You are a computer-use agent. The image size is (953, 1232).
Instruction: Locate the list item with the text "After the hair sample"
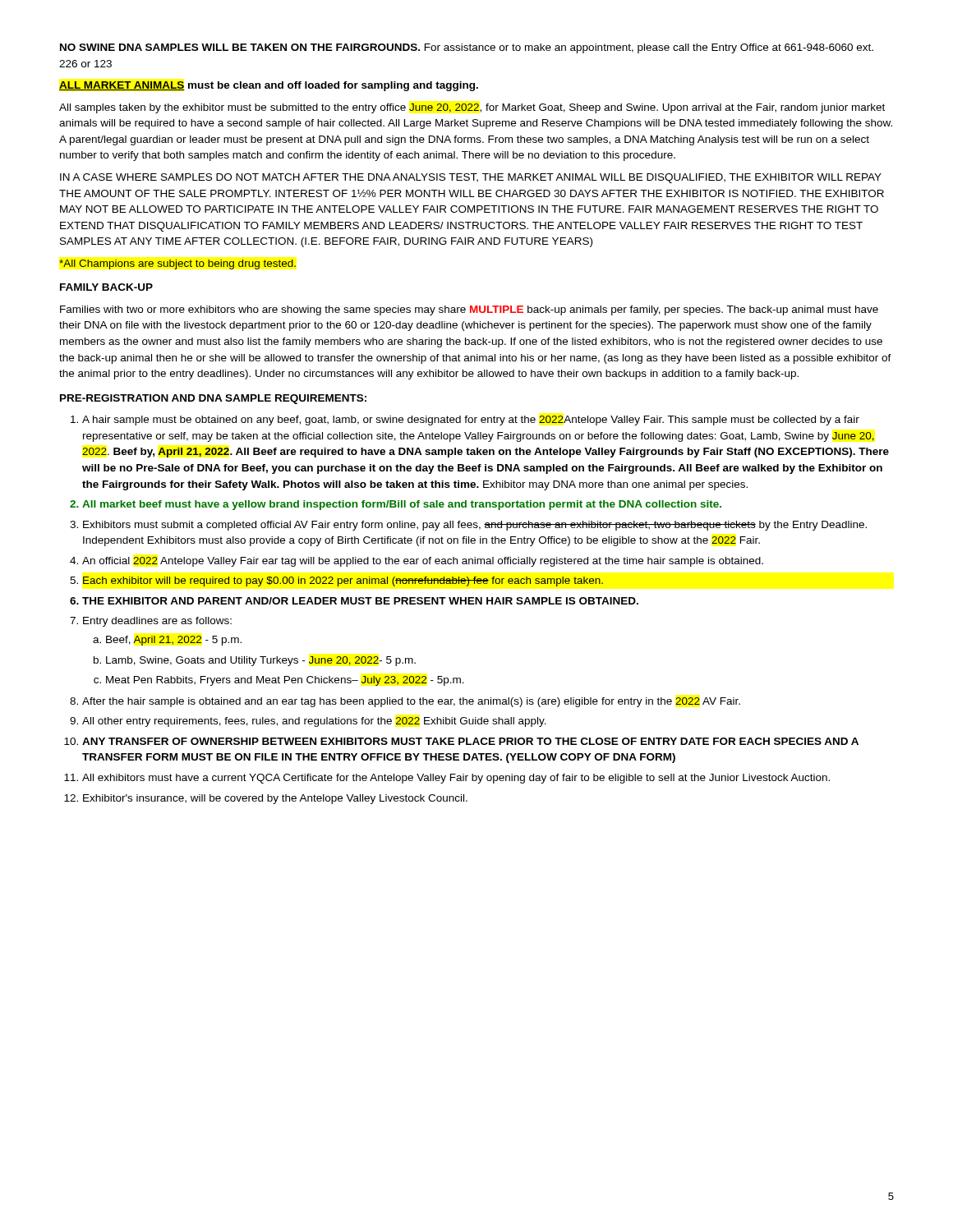point(412,701)
